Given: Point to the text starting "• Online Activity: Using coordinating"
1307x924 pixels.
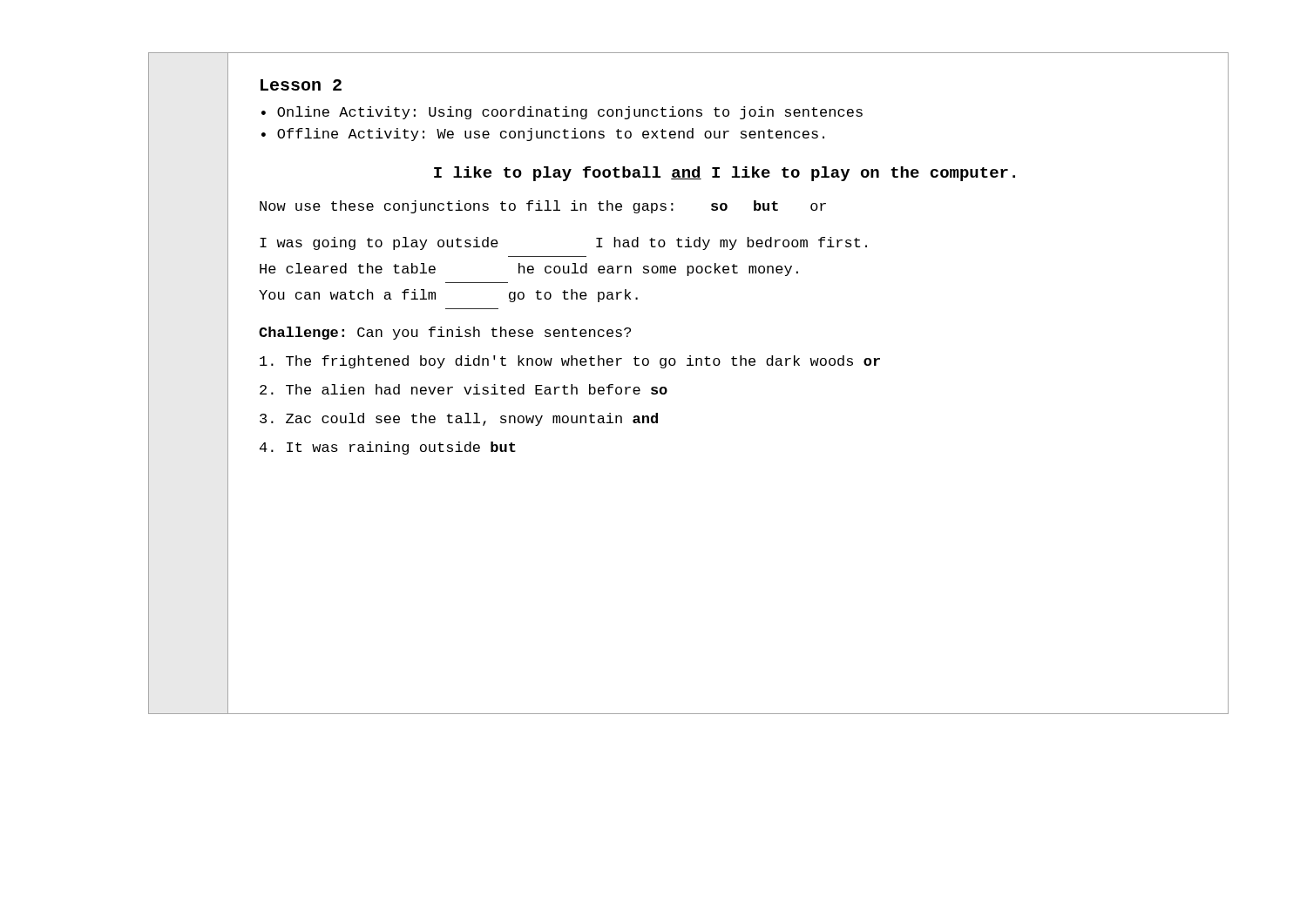Looking at the screenshot, I should click(561, 114).
